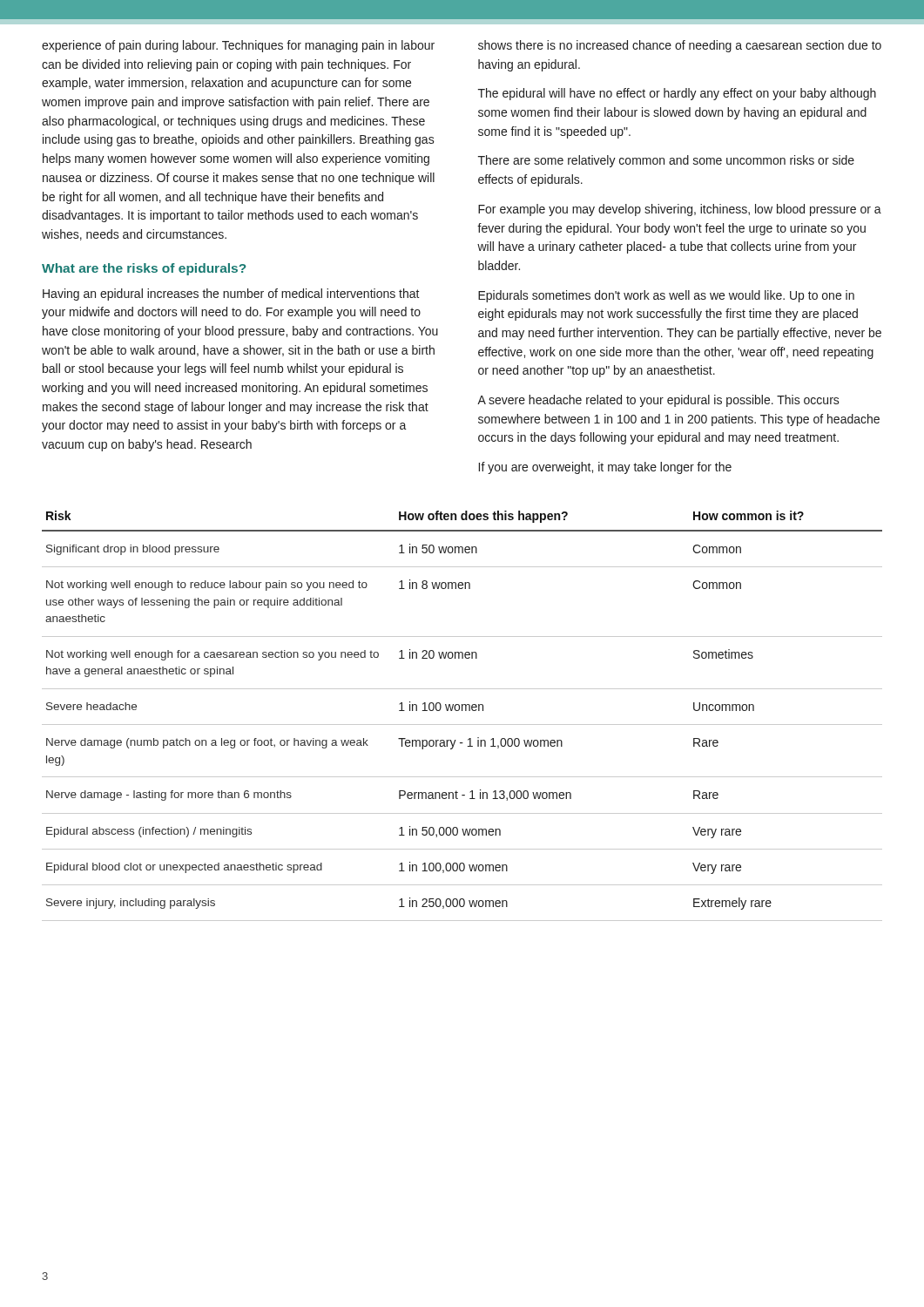Screen dimensions: 1307x924
Task: Point to the passage starting "What are the risks of epidurals?"
Action: click(144, 268)
